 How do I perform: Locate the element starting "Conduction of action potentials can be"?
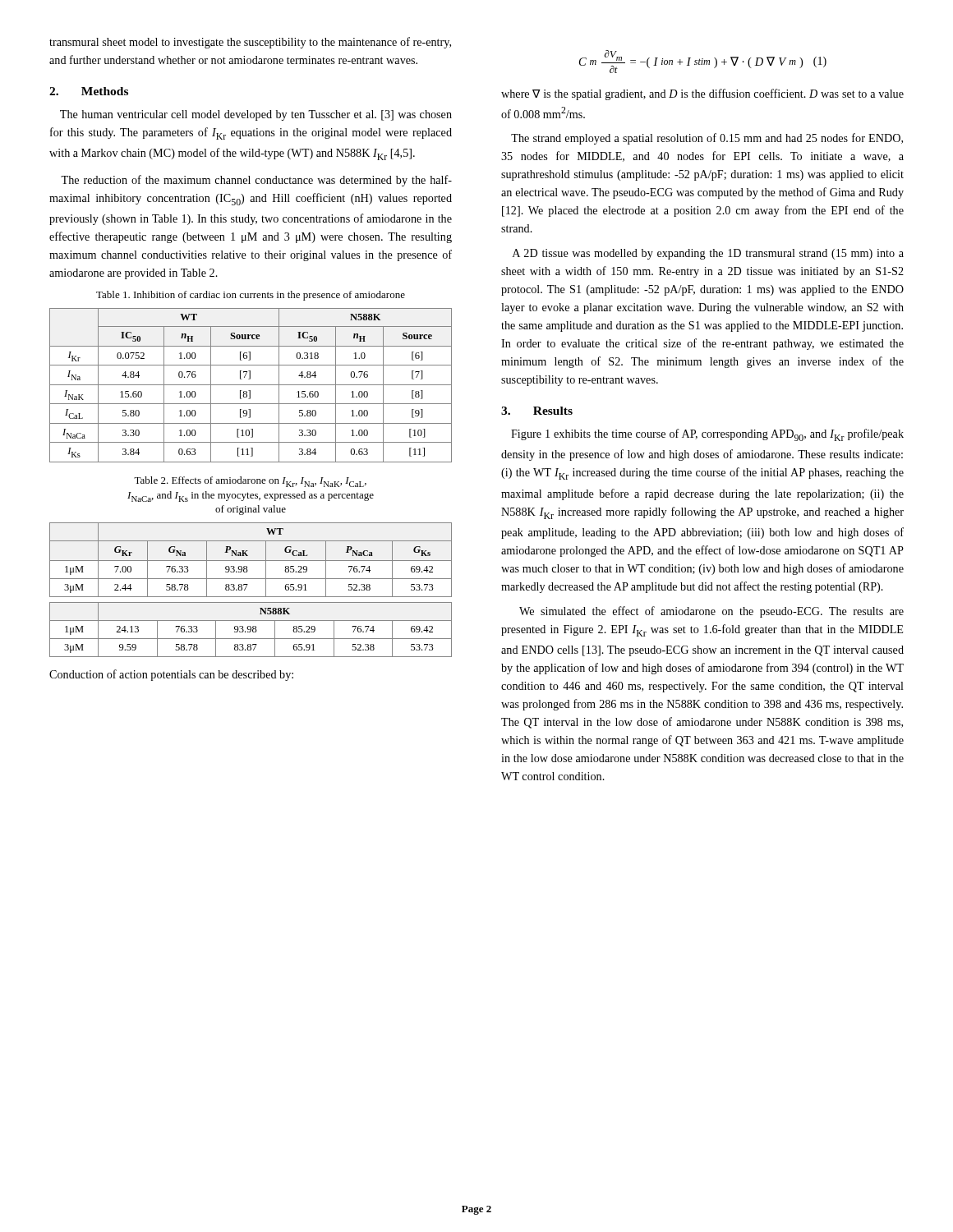click(x=172, y=674)
